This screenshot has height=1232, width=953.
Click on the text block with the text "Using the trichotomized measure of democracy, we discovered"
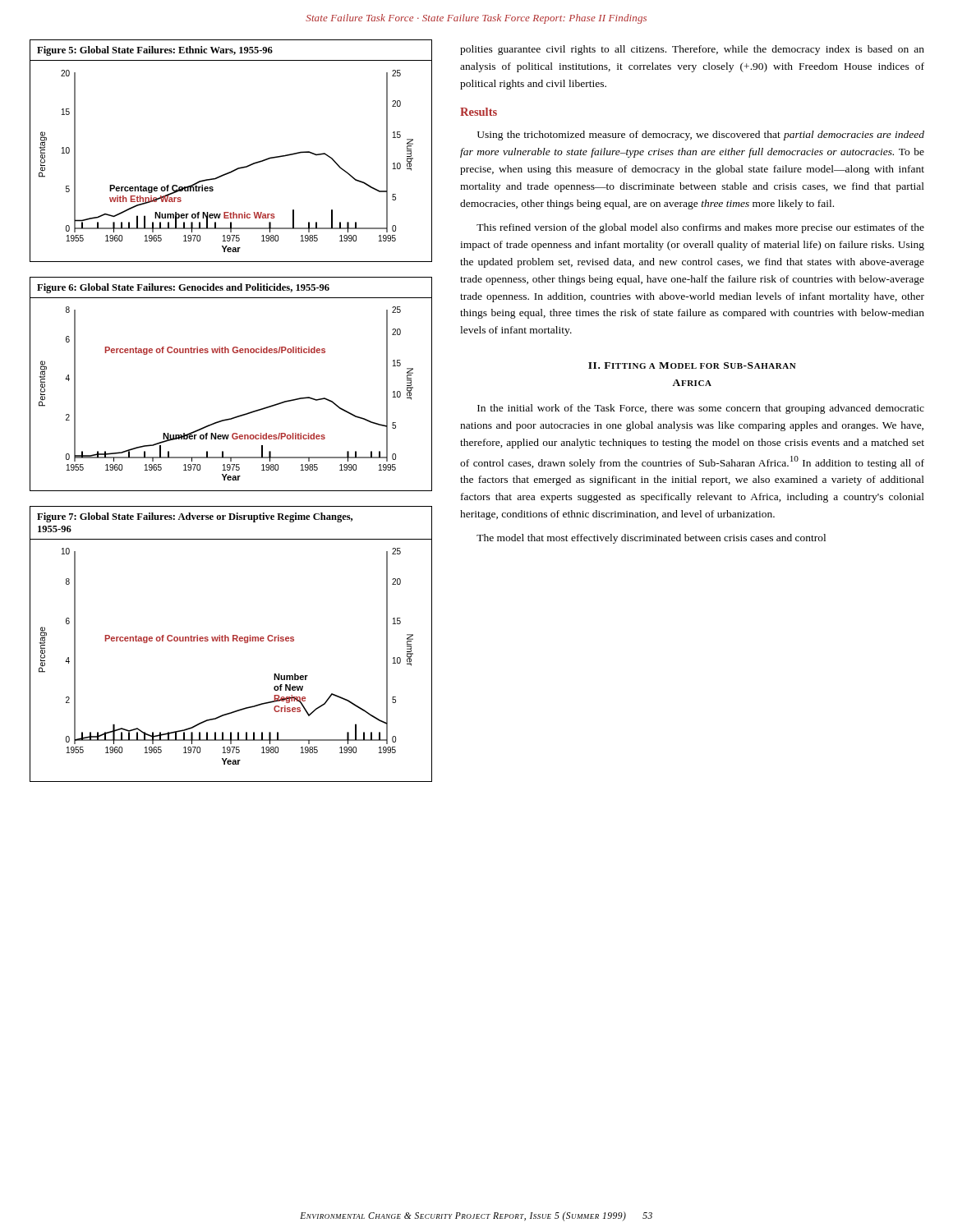point(692,169)
